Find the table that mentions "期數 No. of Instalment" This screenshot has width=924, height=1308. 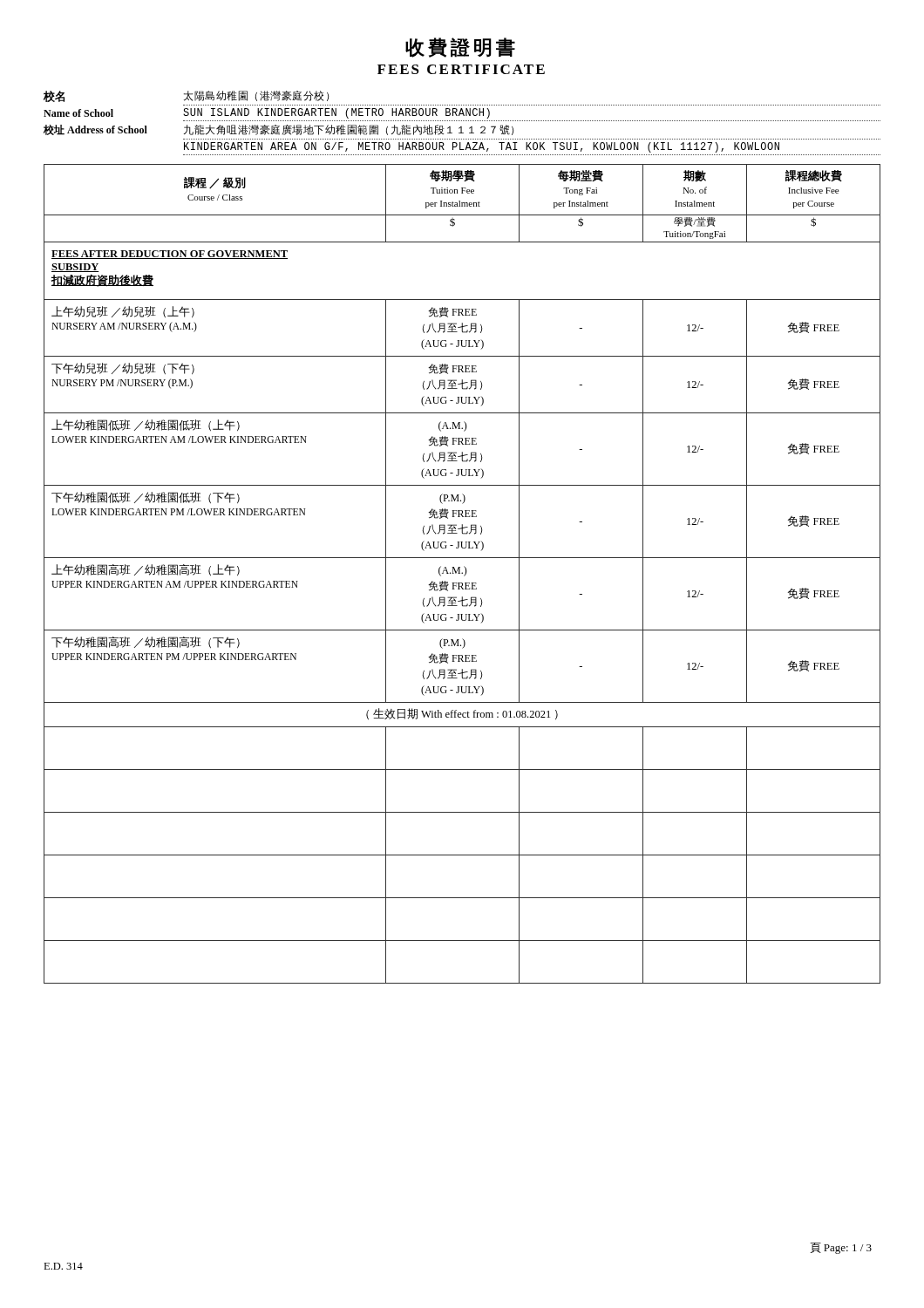pyautogui.click(x=462, y=574)
